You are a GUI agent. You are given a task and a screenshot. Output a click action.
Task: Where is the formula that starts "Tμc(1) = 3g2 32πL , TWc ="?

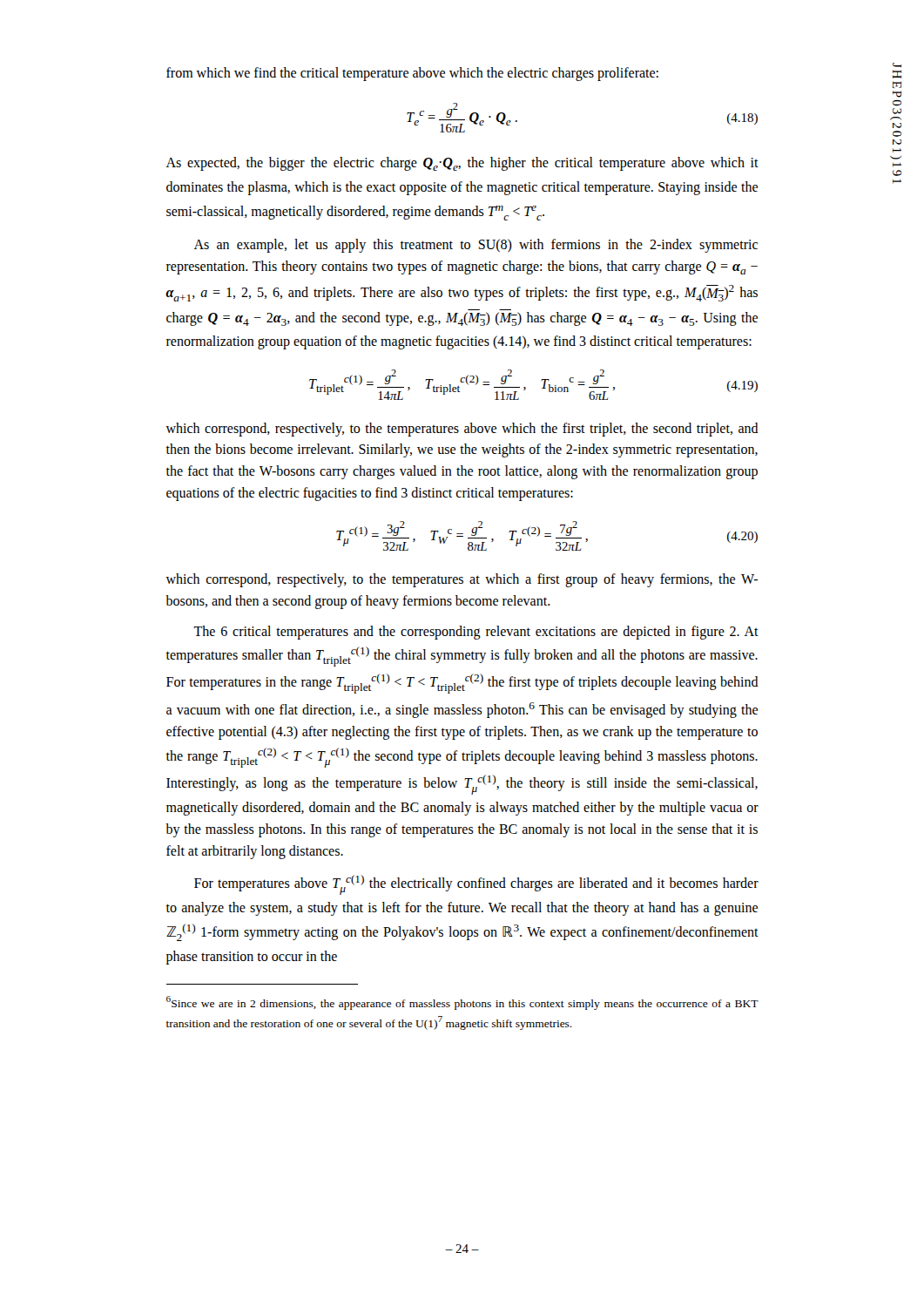tap(547, 537)
